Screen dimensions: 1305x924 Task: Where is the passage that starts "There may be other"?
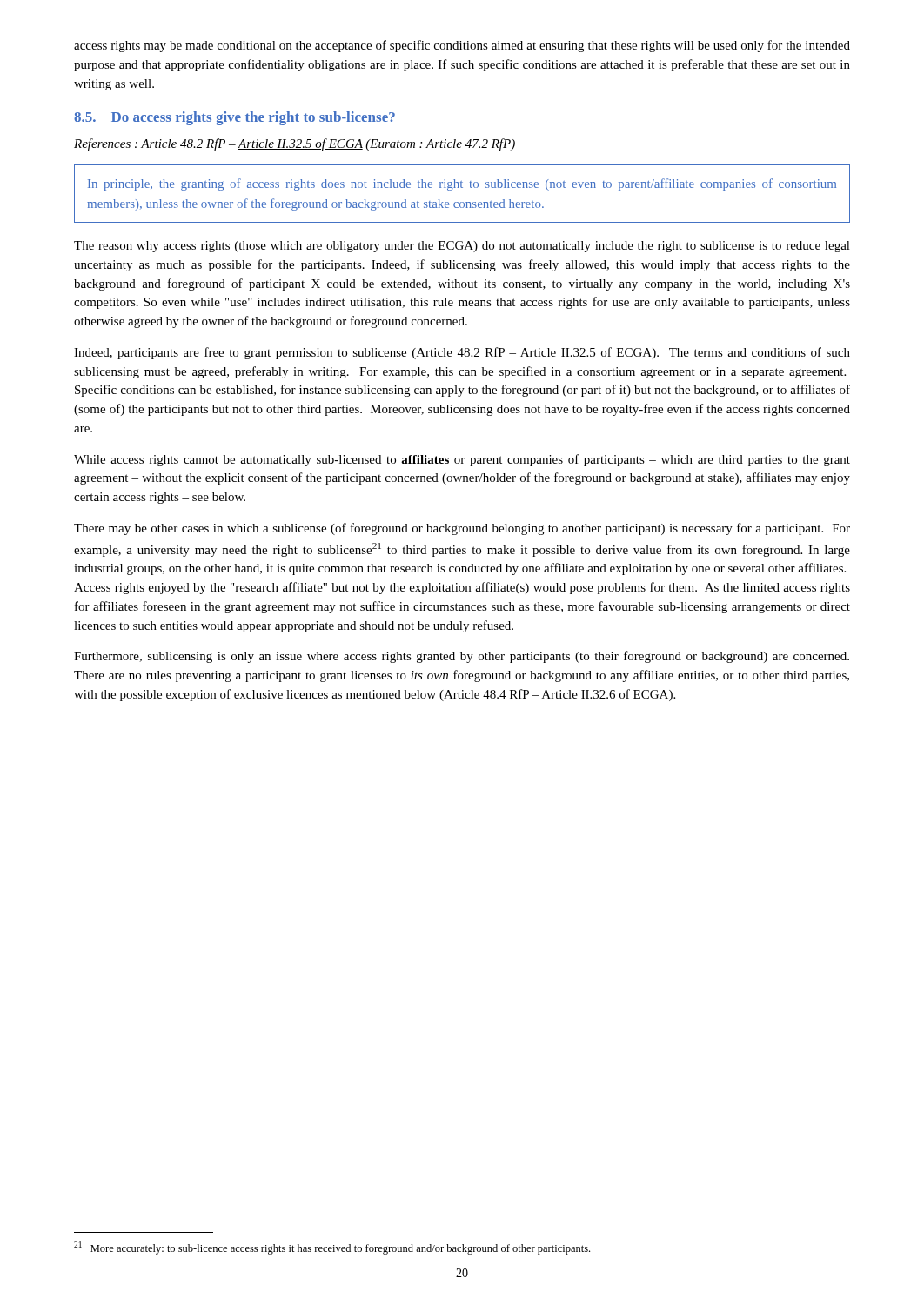(462, 576)
